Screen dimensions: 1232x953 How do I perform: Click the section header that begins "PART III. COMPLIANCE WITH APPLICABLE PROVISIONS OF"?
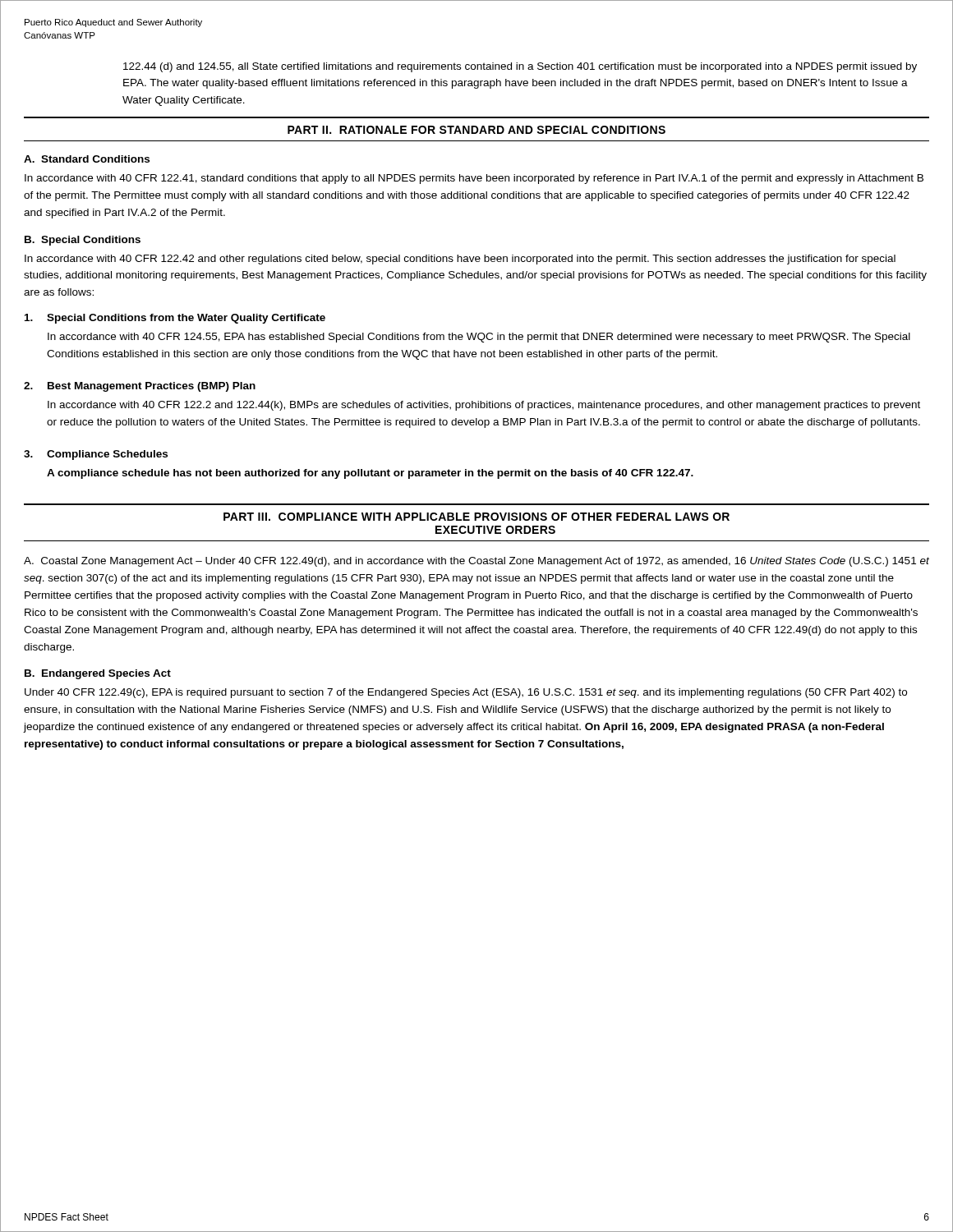476,523
